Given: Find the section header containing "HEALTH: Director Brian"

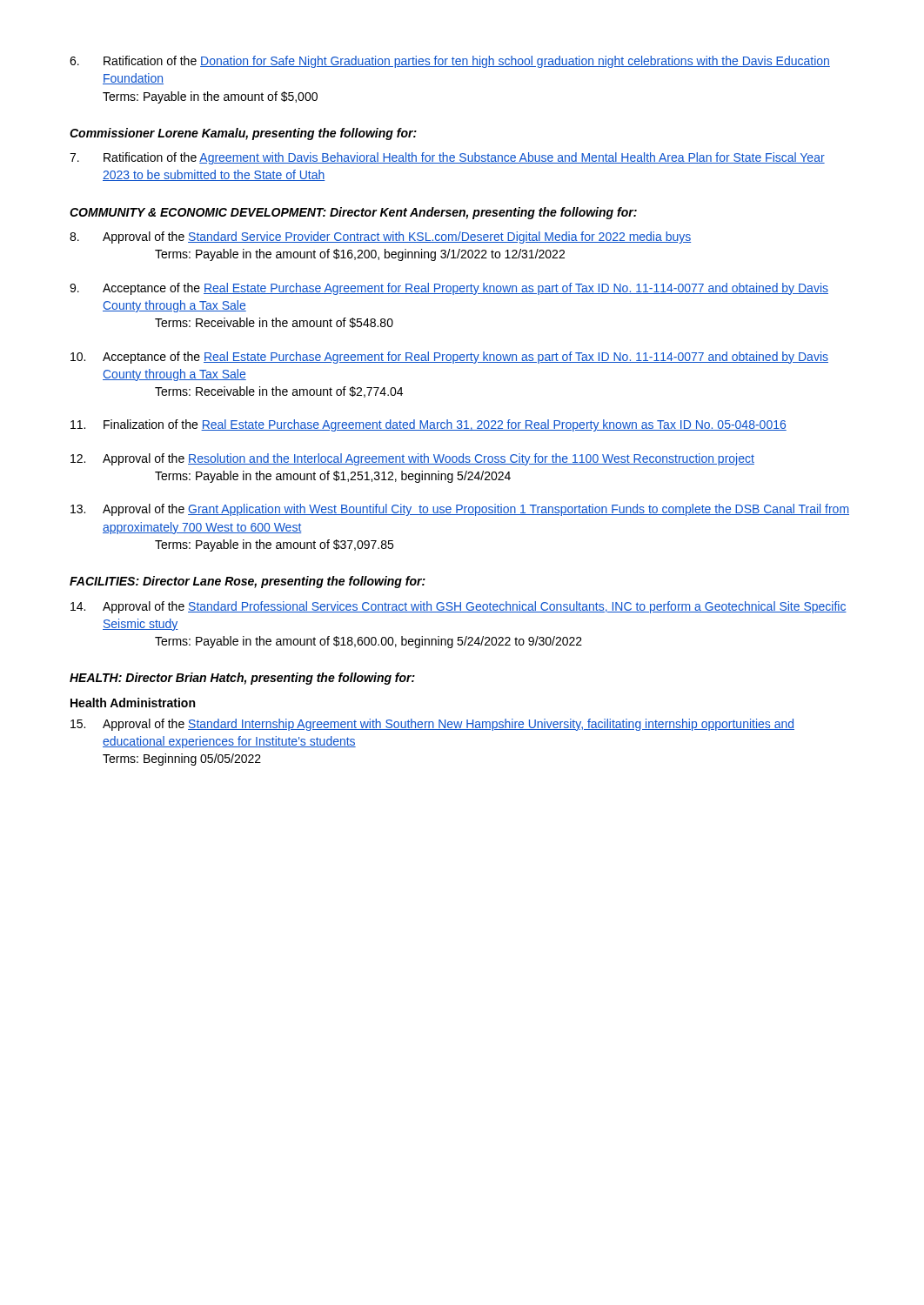Looking at the screenshot, I should pyautogui.click(x=242, y=678).
